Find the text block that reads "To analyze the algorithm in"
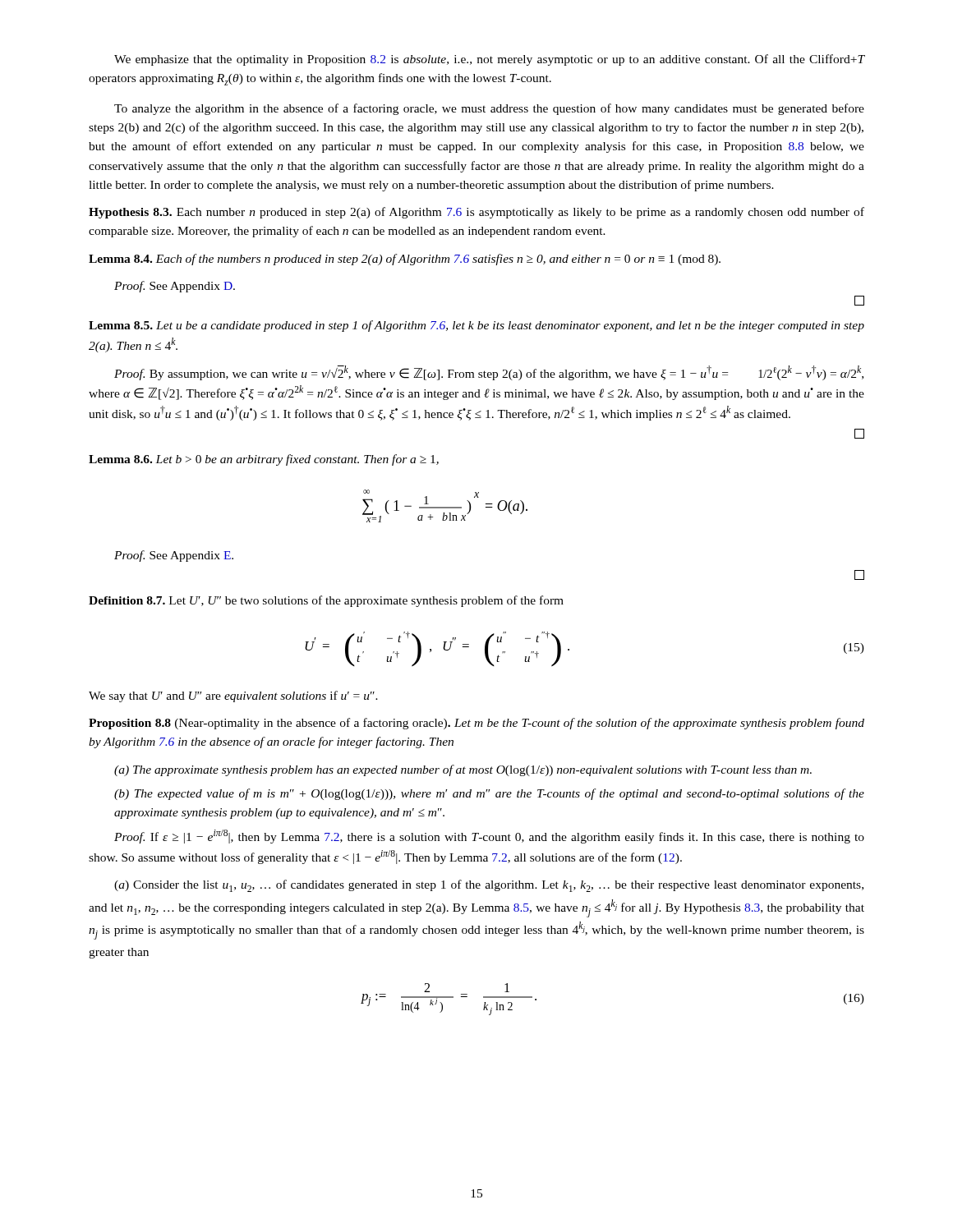 [476, 146]
